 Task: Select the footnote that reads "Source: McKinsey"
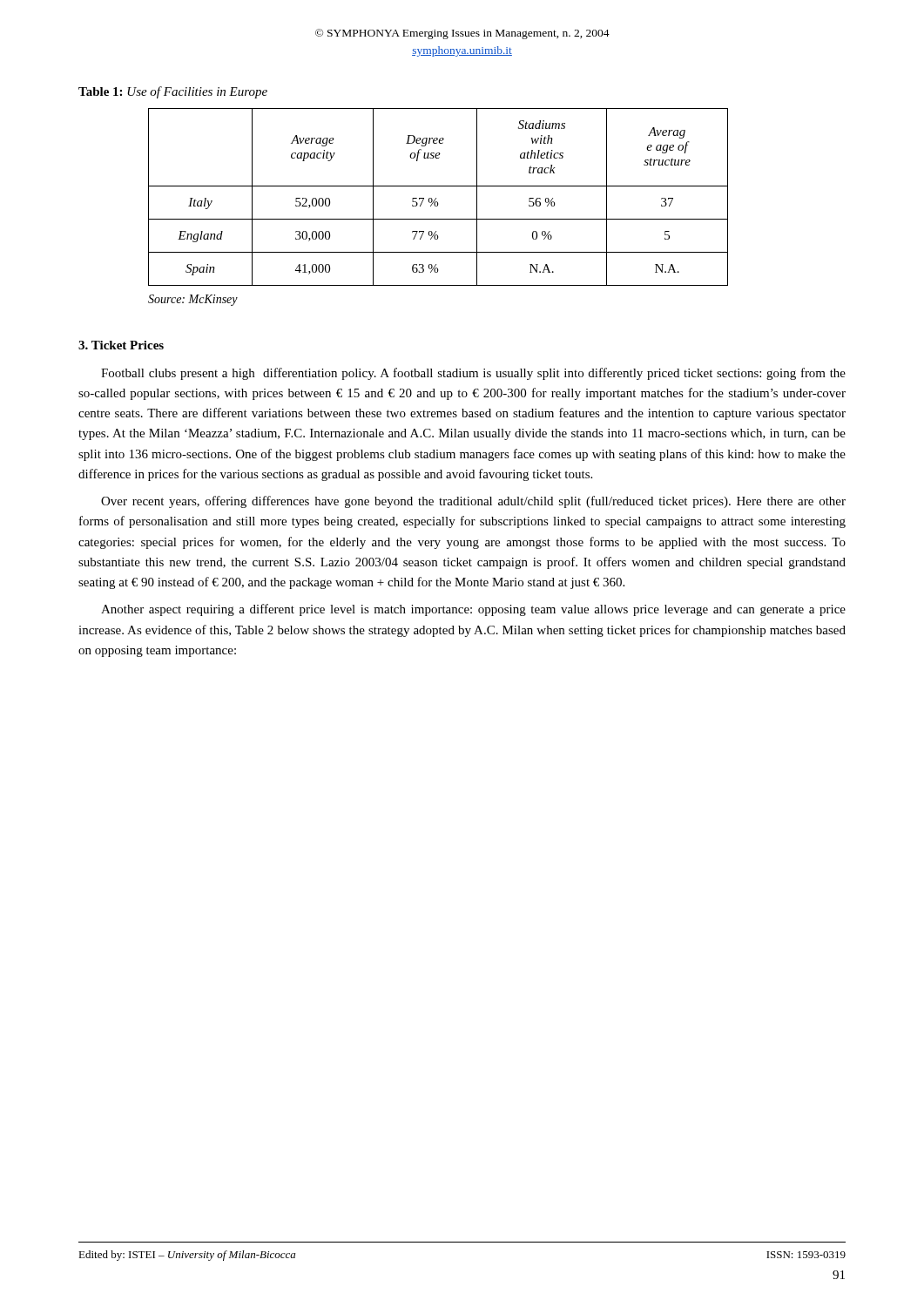click(193, 299)
